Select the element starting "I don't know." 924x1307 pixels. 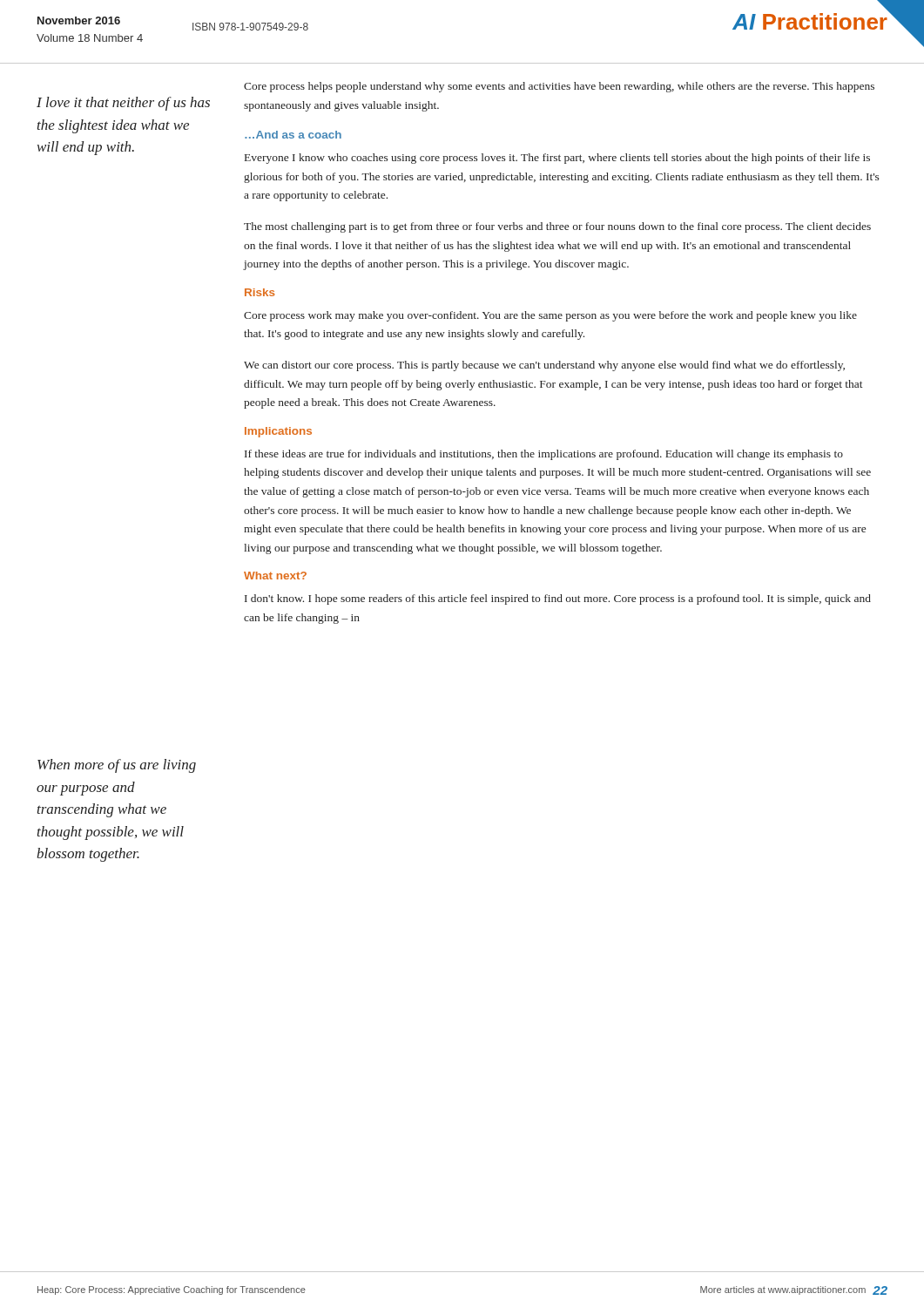[562, 608]
